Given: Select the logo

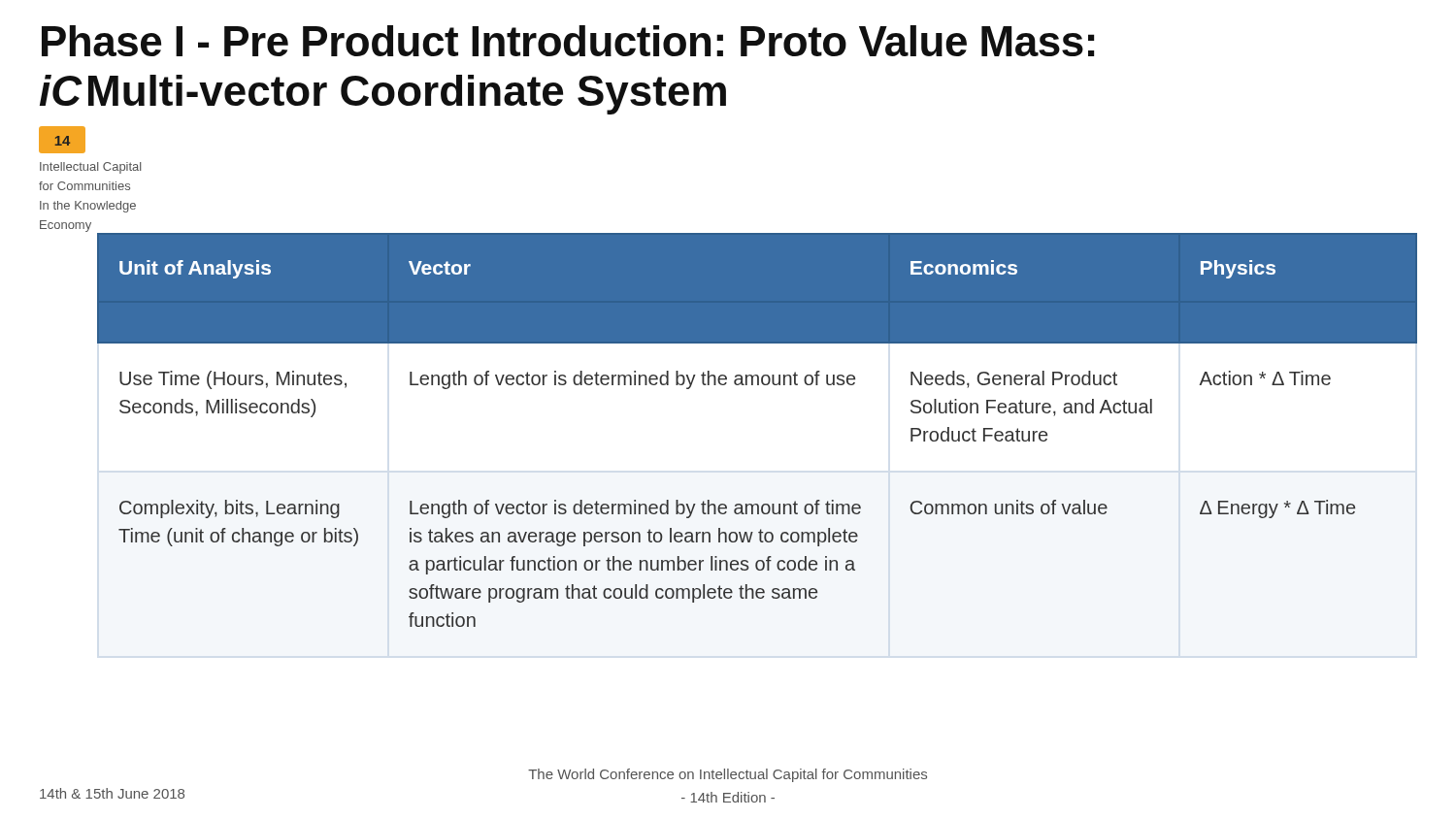Looking at the screenshot, I should pos(62,142).
